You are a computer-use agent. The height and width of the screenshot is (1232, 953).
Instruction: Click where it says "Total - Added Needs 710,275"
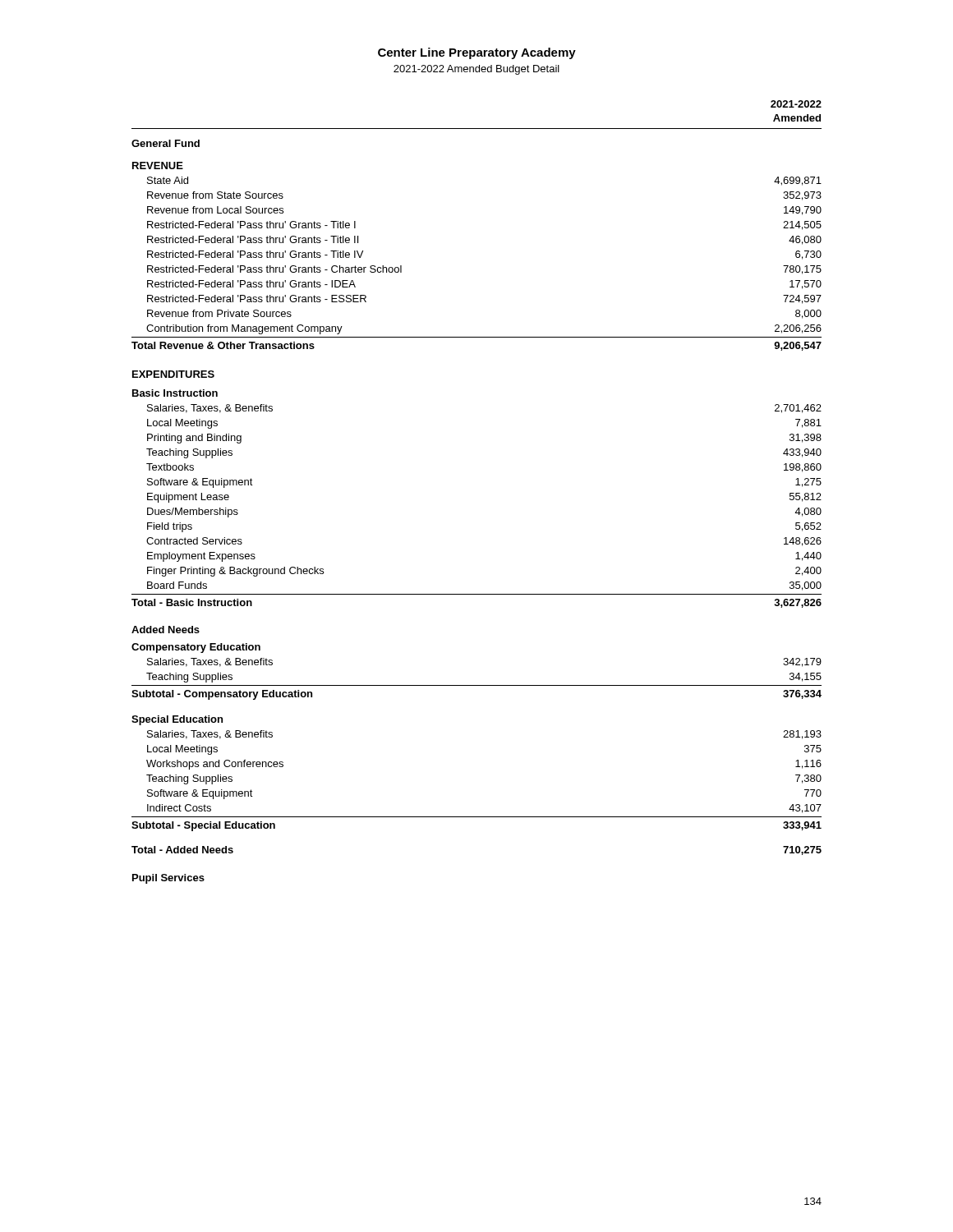pos(184,850)
